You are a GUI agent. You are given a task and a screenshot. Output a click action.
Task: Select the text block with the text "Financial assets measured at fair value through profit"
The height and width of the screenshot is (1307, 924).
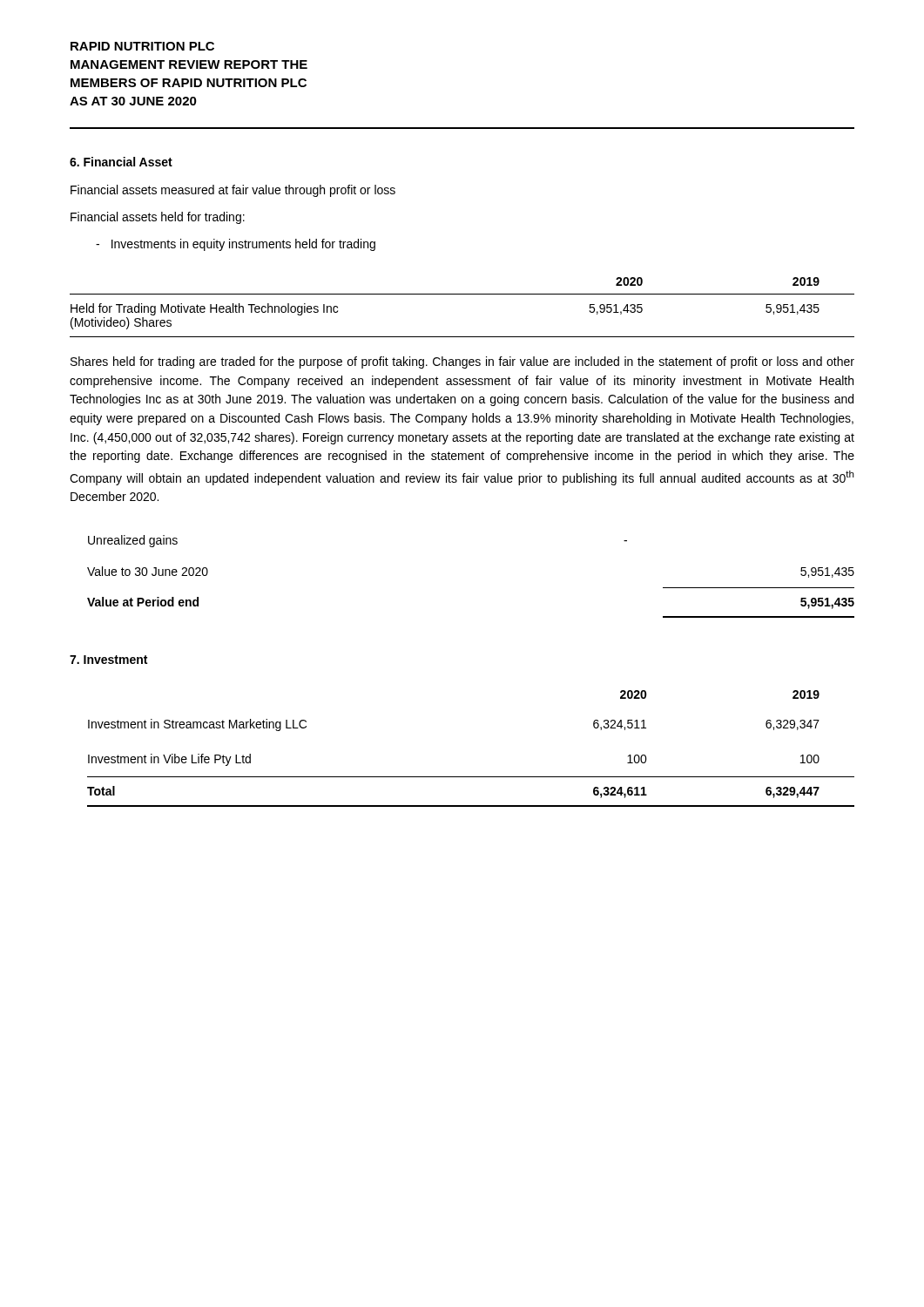[x=233, y=190]
